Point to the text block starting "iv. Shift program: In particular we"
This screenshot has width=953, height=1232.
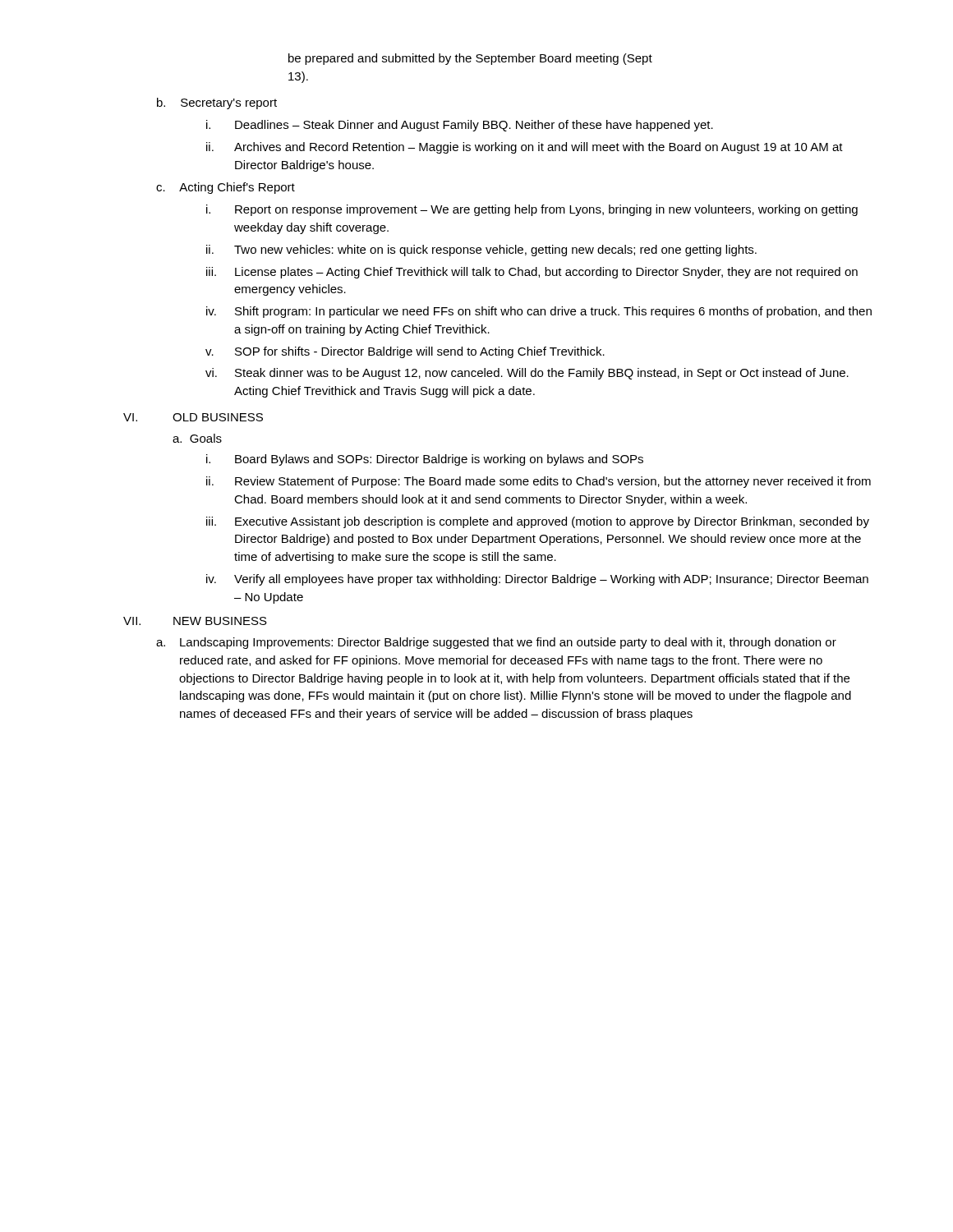tap(542, 320)
